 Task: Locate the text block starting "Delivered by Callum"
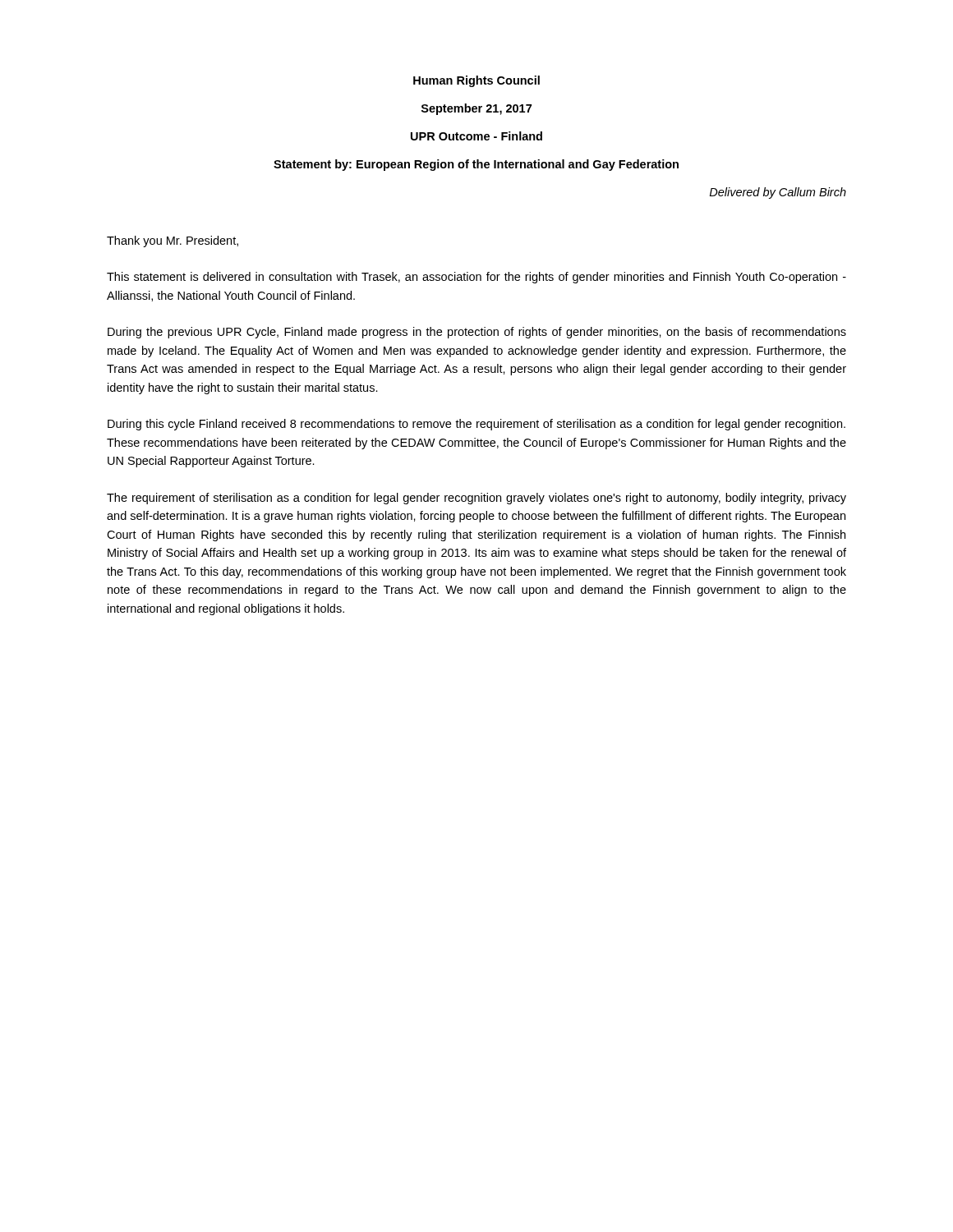(x=778, y=192)
